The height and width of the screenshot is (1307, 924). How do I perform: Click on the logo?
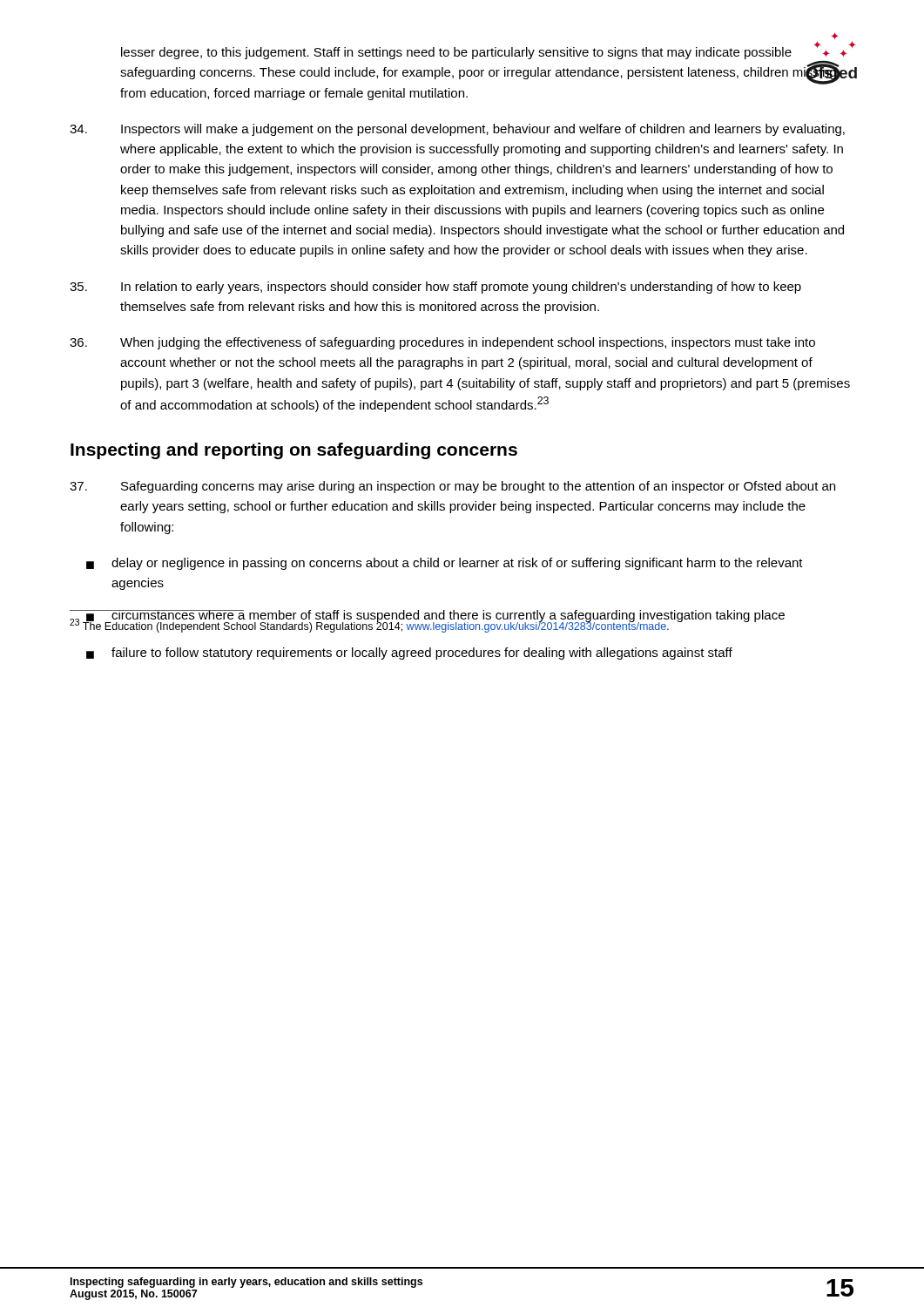843,57
